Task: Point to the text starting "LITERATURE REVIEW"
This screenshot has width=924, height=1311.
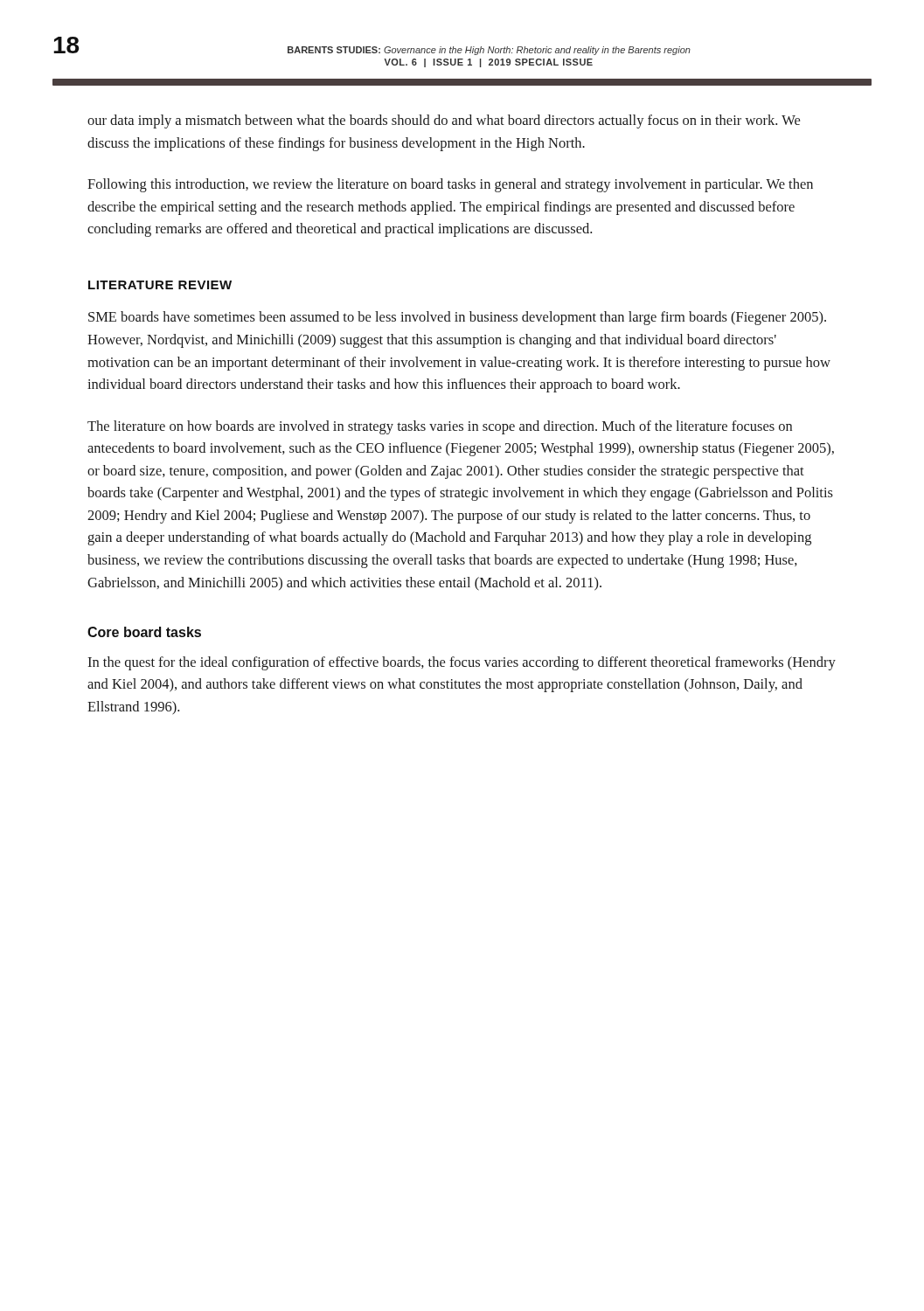Action: tap(160, 284)
